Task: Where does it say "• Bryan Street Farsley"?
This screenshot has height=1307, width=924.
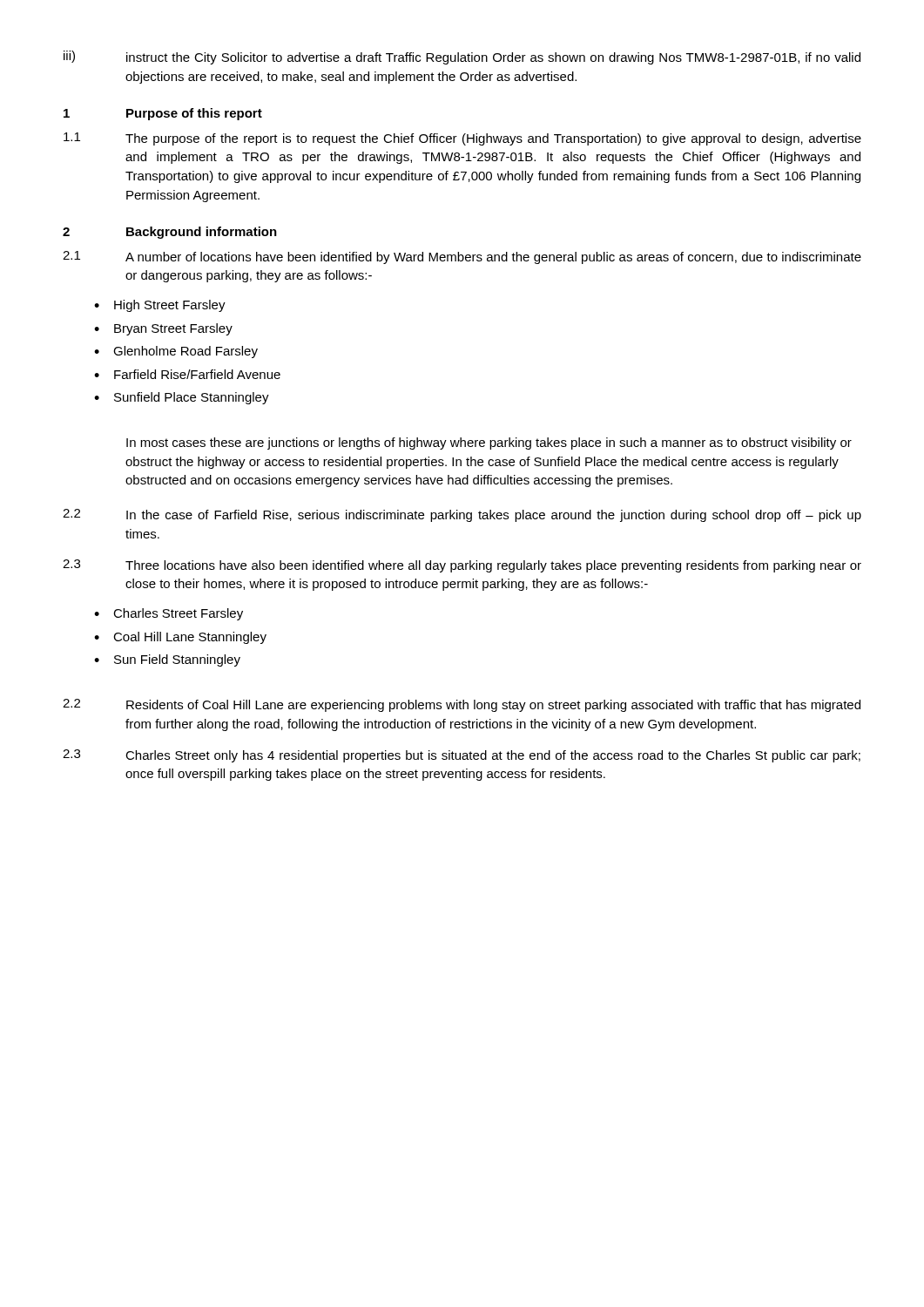Action: [163, 329]
